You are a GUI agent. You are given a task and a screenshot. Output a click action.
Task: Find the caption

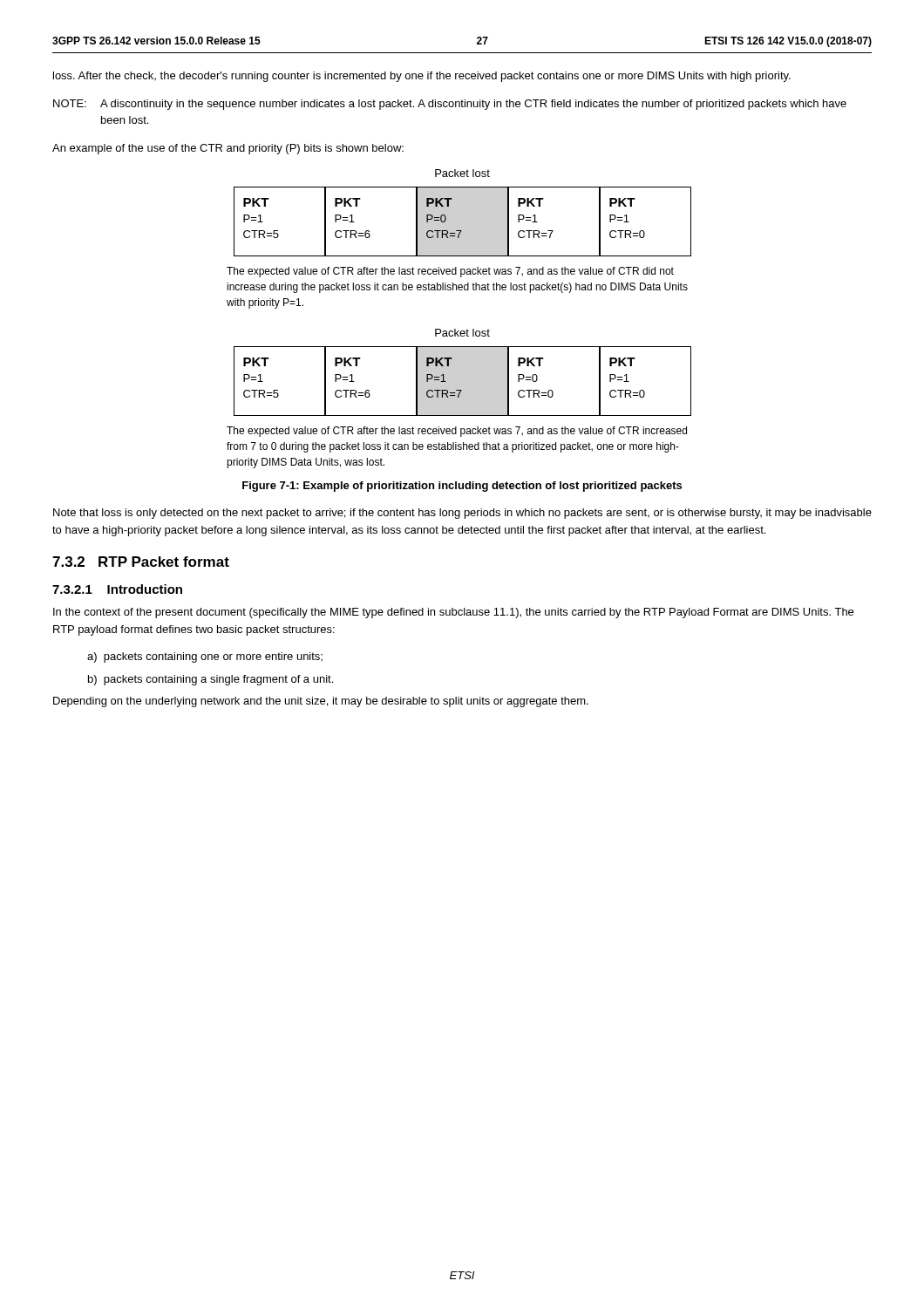tap(462, 485)
